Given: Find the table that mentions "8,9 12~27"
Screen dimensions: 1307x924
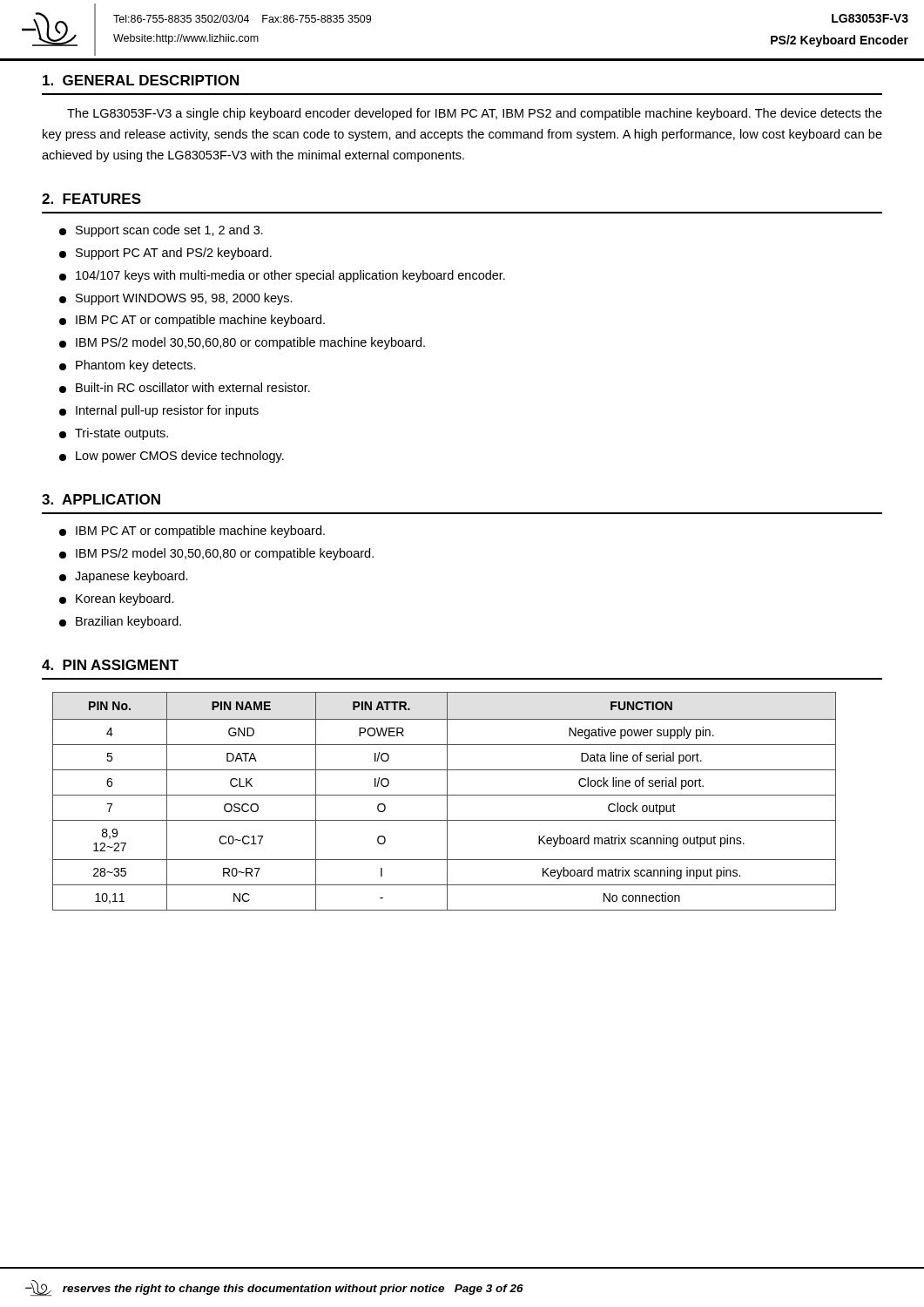Looking at the screenshot, I should point(467,801).
